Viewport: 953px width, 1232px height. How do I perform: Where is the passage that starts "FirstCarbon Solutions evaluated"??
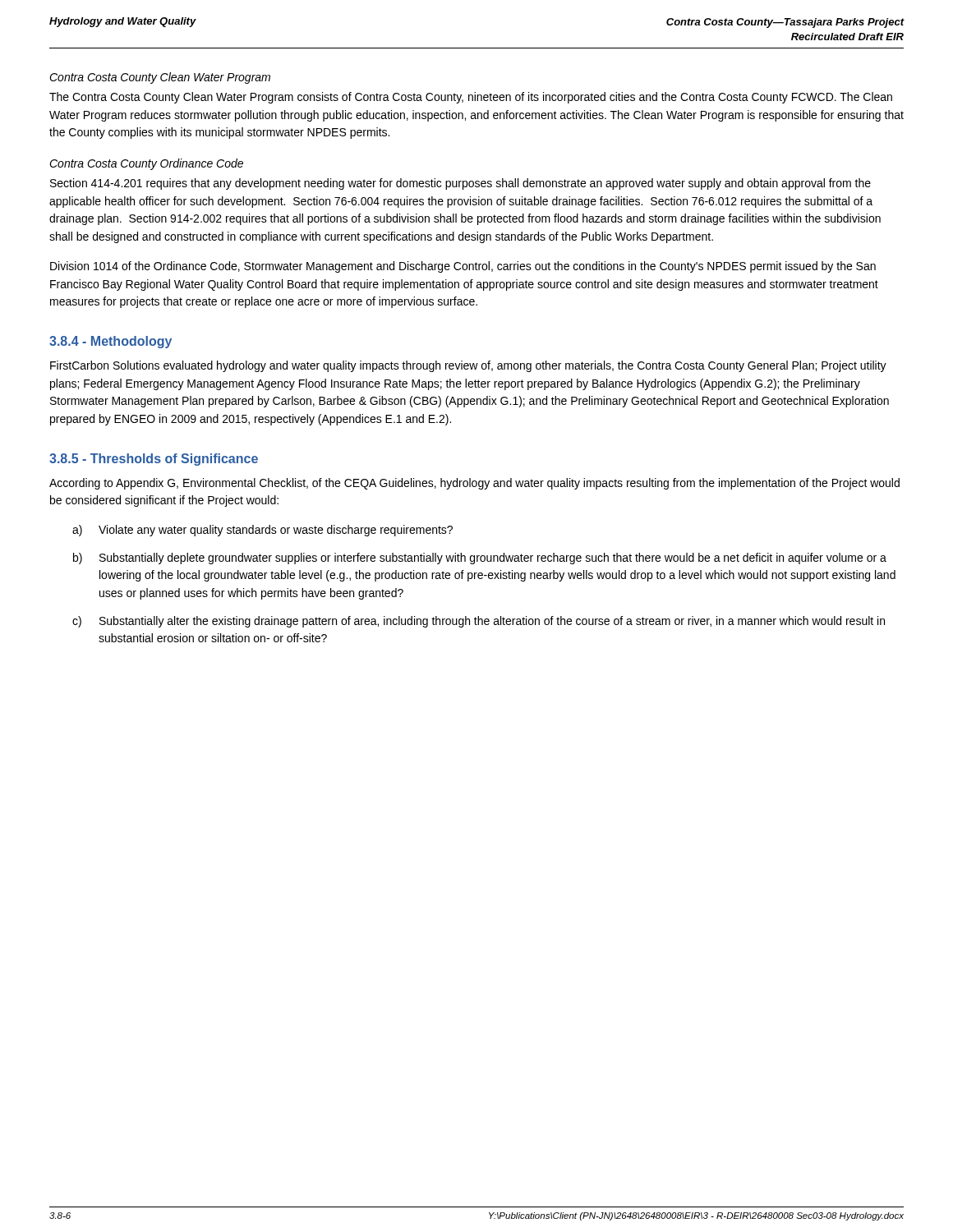point(469,392)
